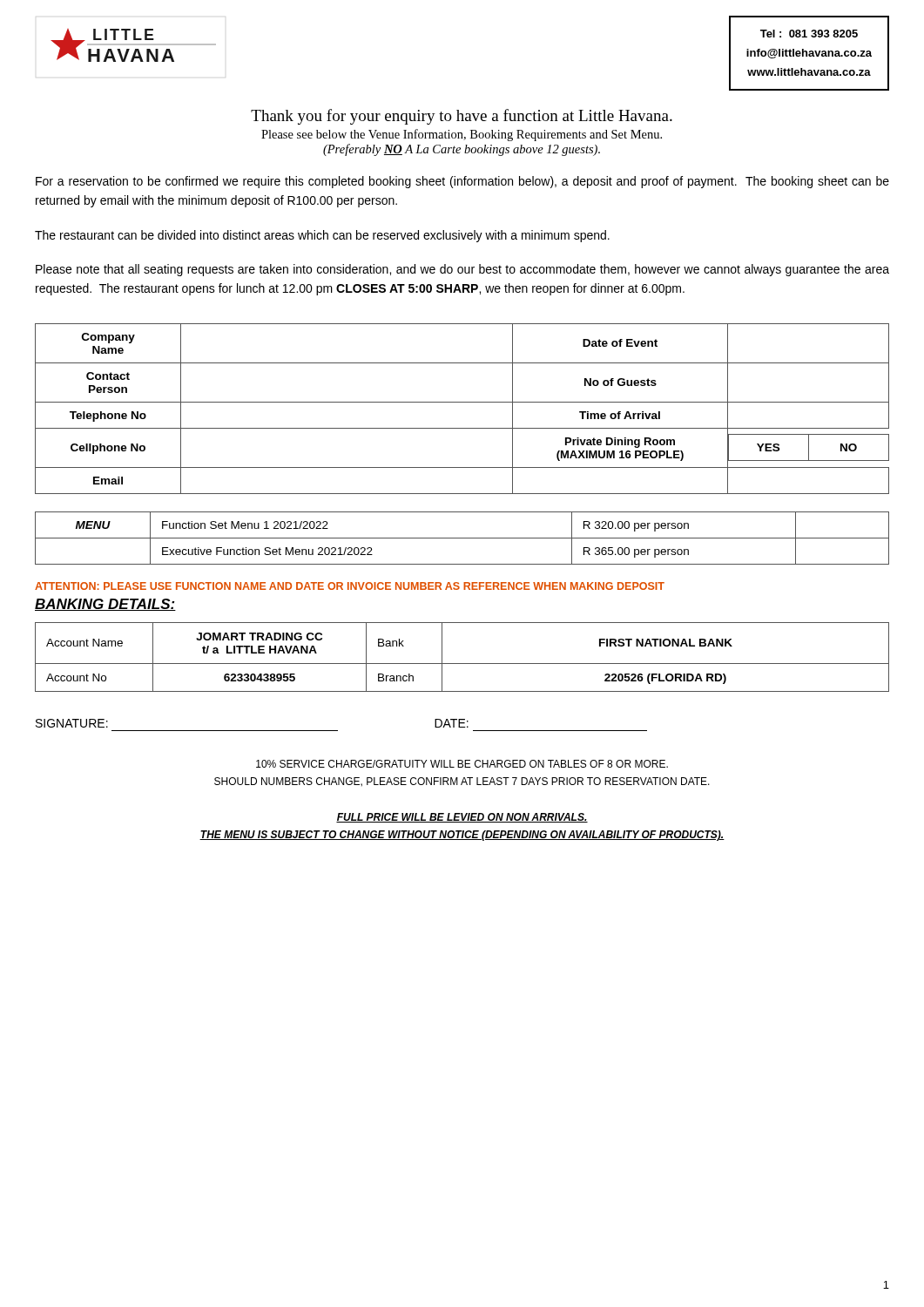This screenshot has height=1307, width=924.
Task: Locate the text block that says "10% SERVICE CHARGE/GRATUITY"
Action: pyautogui.click(x=462, y=764)
